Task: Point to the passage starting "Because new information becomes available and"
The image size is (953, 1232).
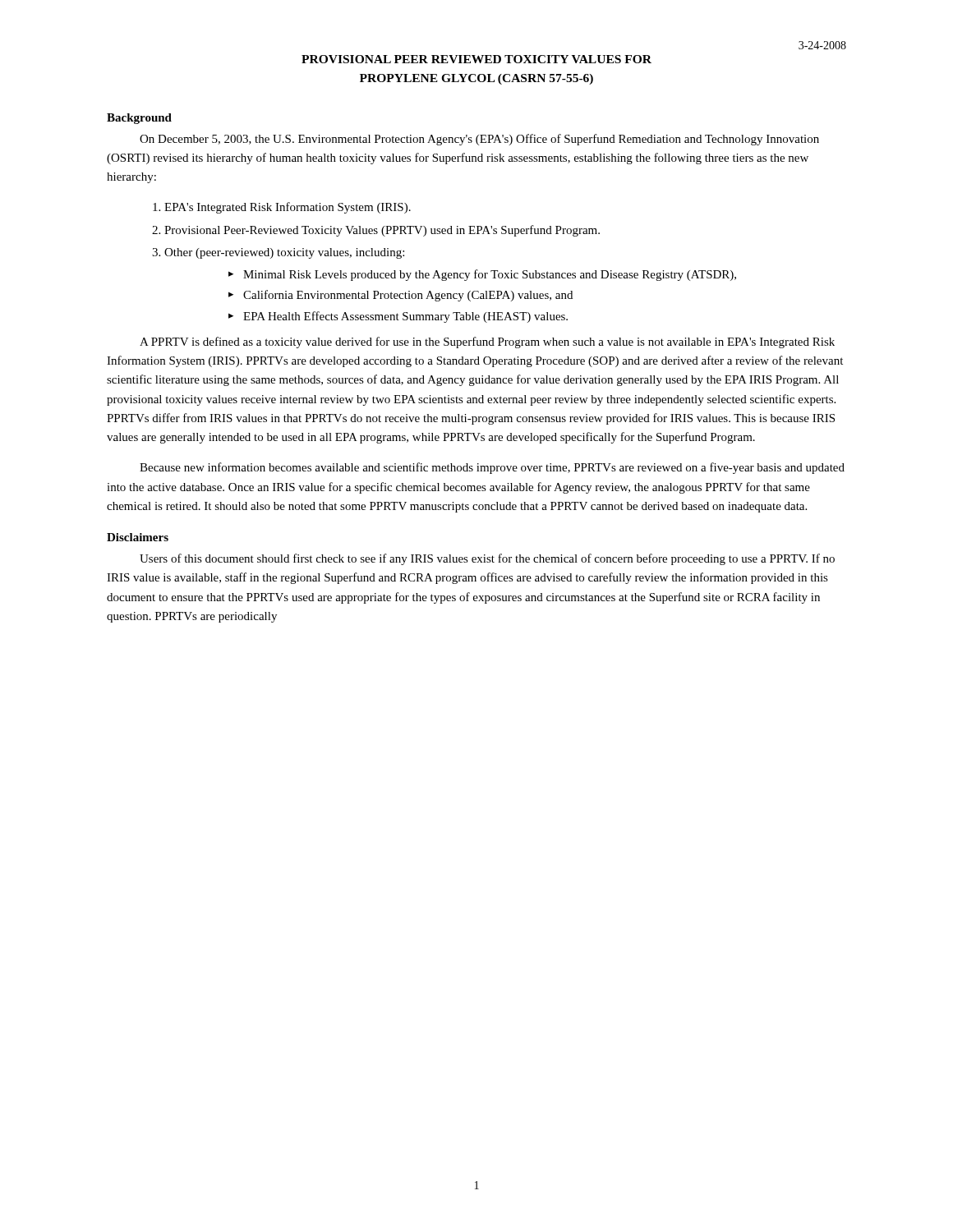Action: (476, 487)
